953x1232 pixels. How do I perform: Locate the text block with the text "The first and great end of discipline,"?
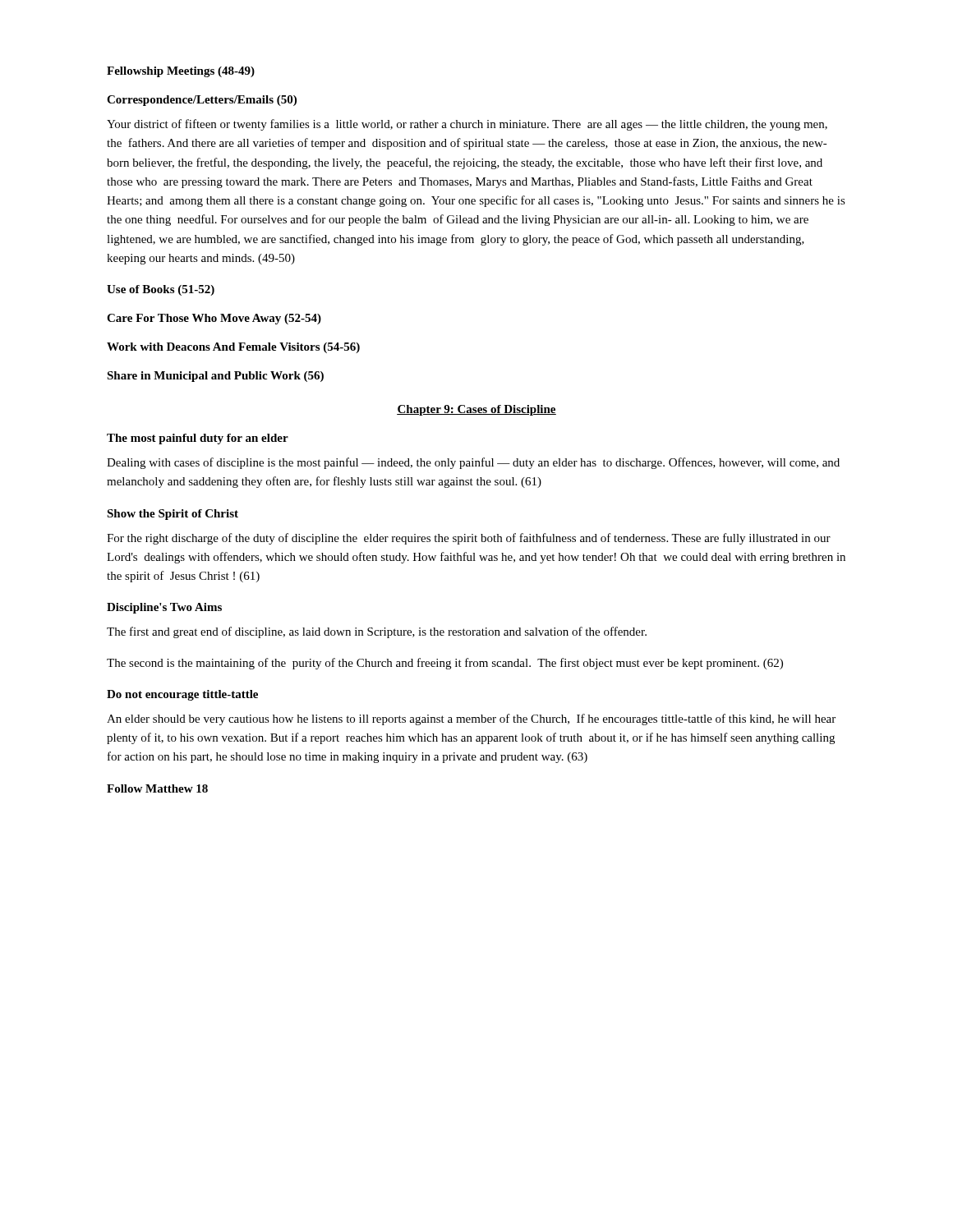coord(377,632)
